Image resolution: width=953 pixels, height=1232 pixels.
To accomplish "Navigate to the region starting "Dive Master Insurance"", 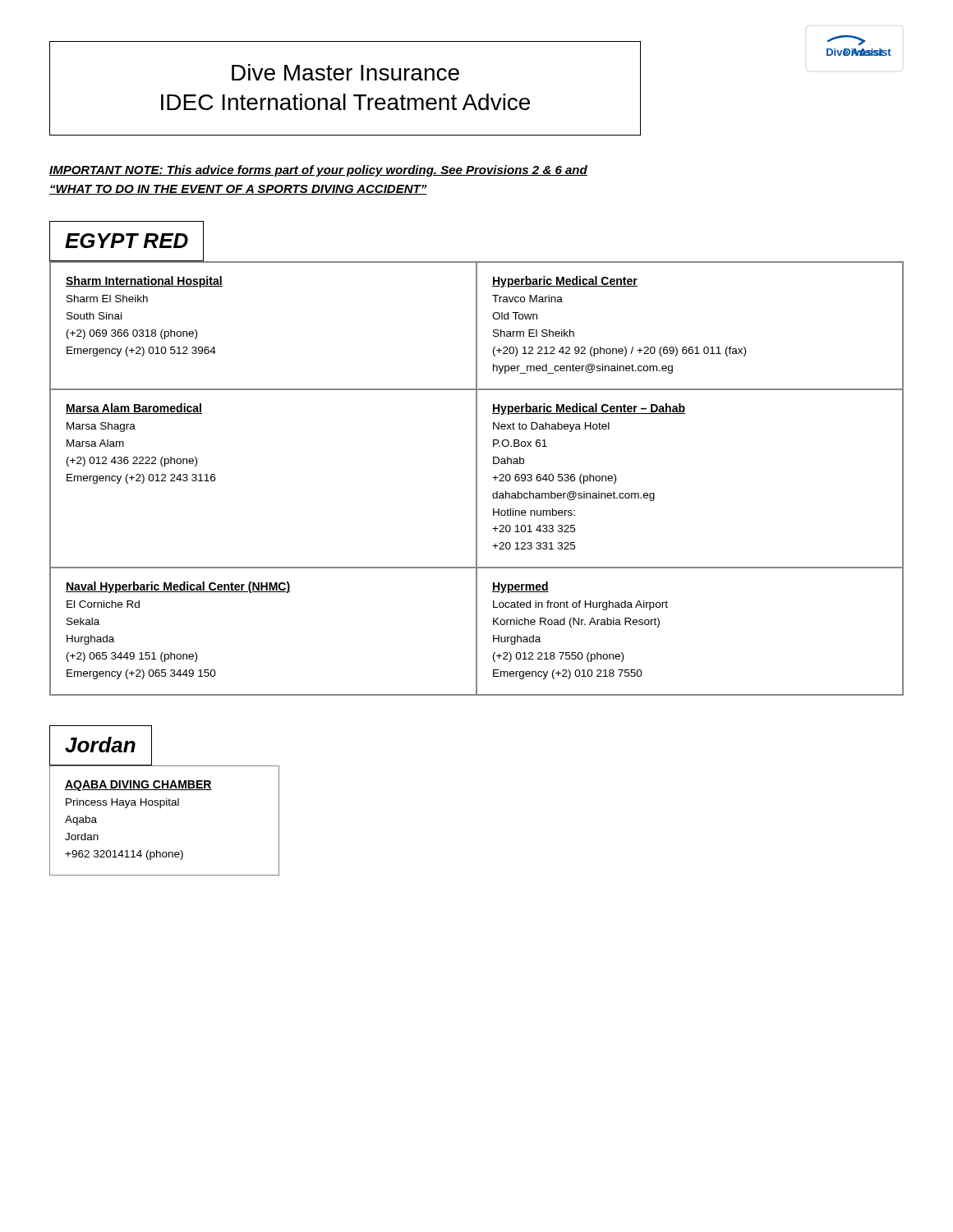I will pos(345,88).
